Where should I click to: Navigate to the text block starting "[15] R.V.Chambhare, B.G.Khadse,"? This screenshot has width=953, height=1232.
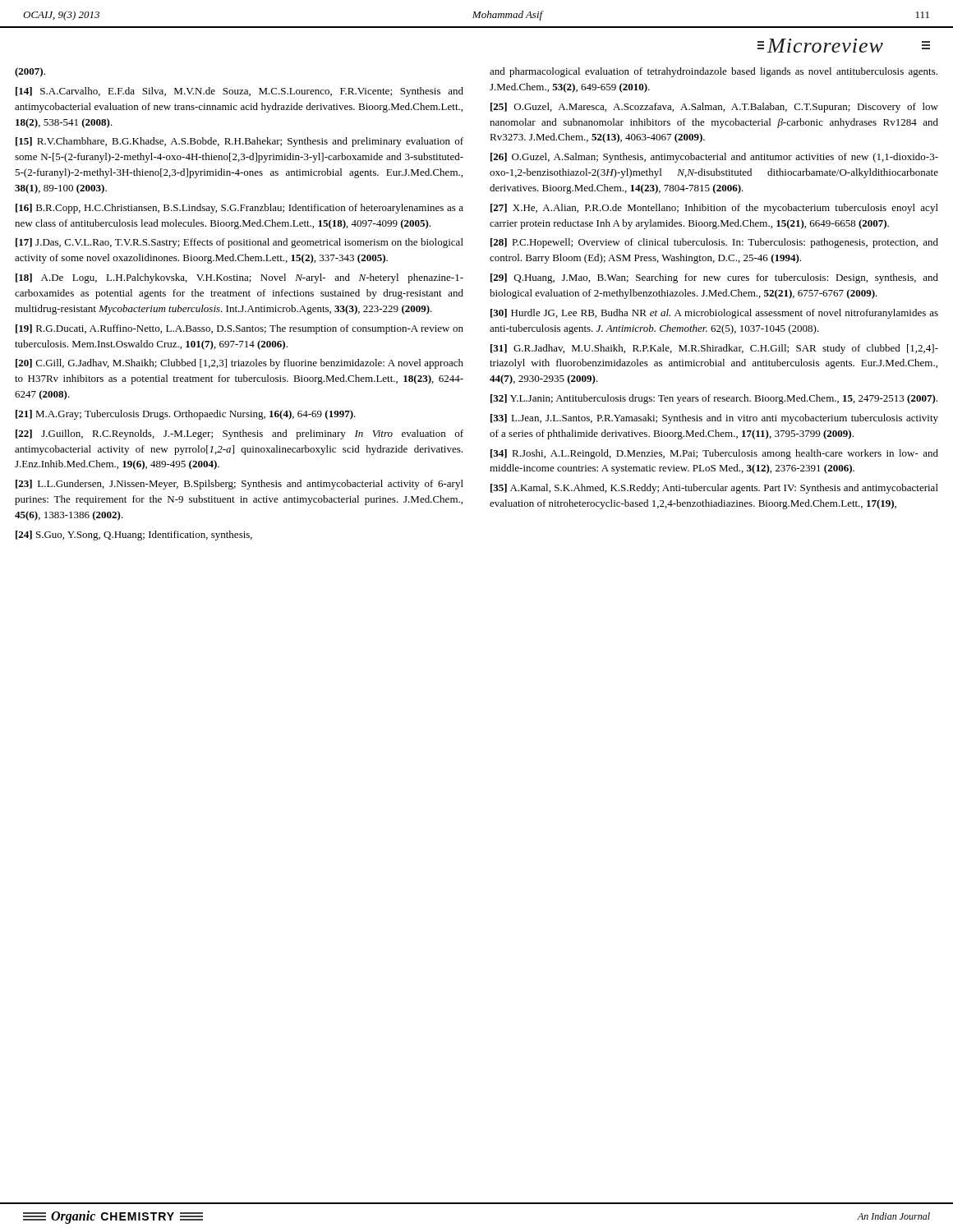[x=239, y=164]
